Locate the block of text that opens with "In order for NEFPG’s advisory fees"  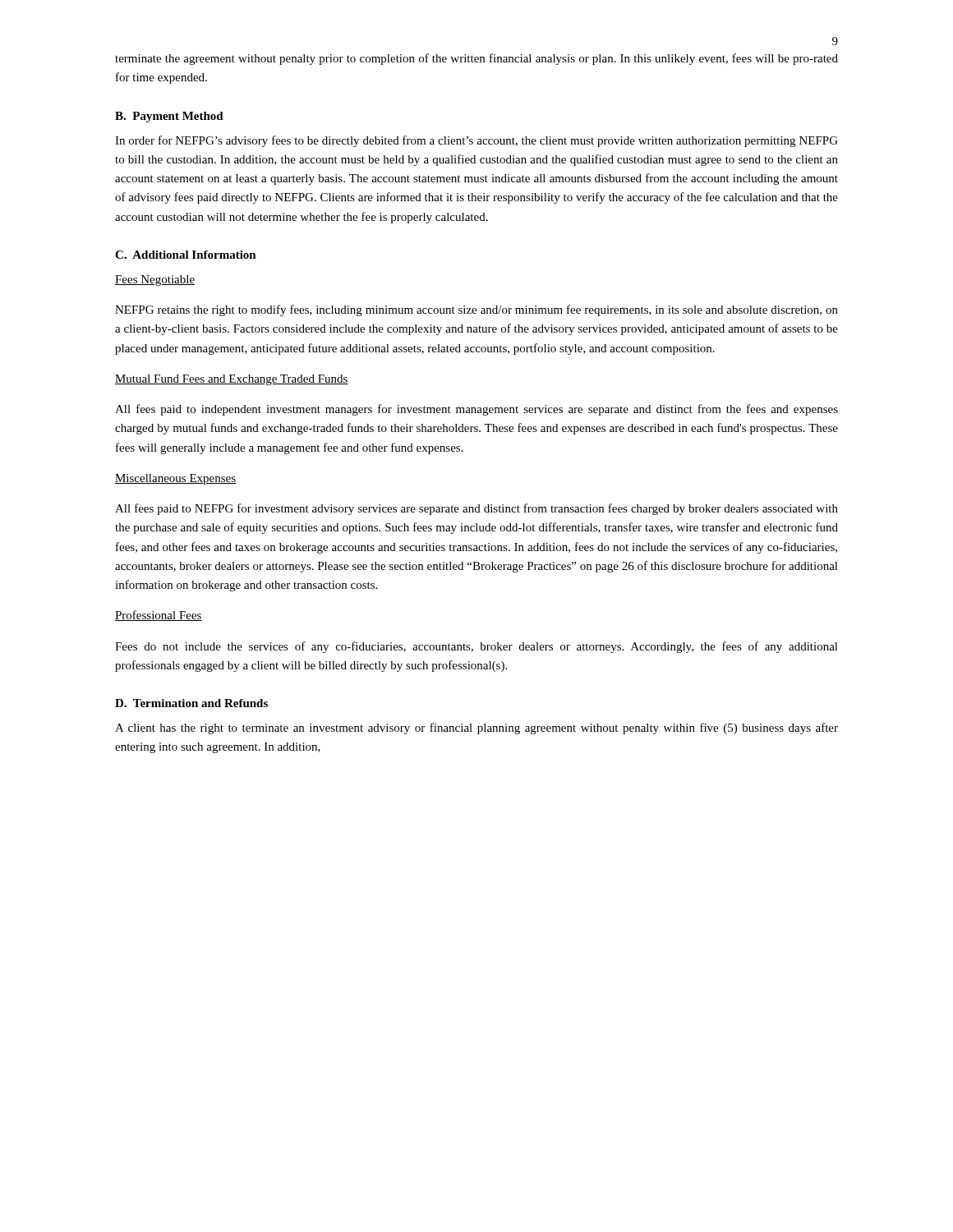[x=476, y=179]
